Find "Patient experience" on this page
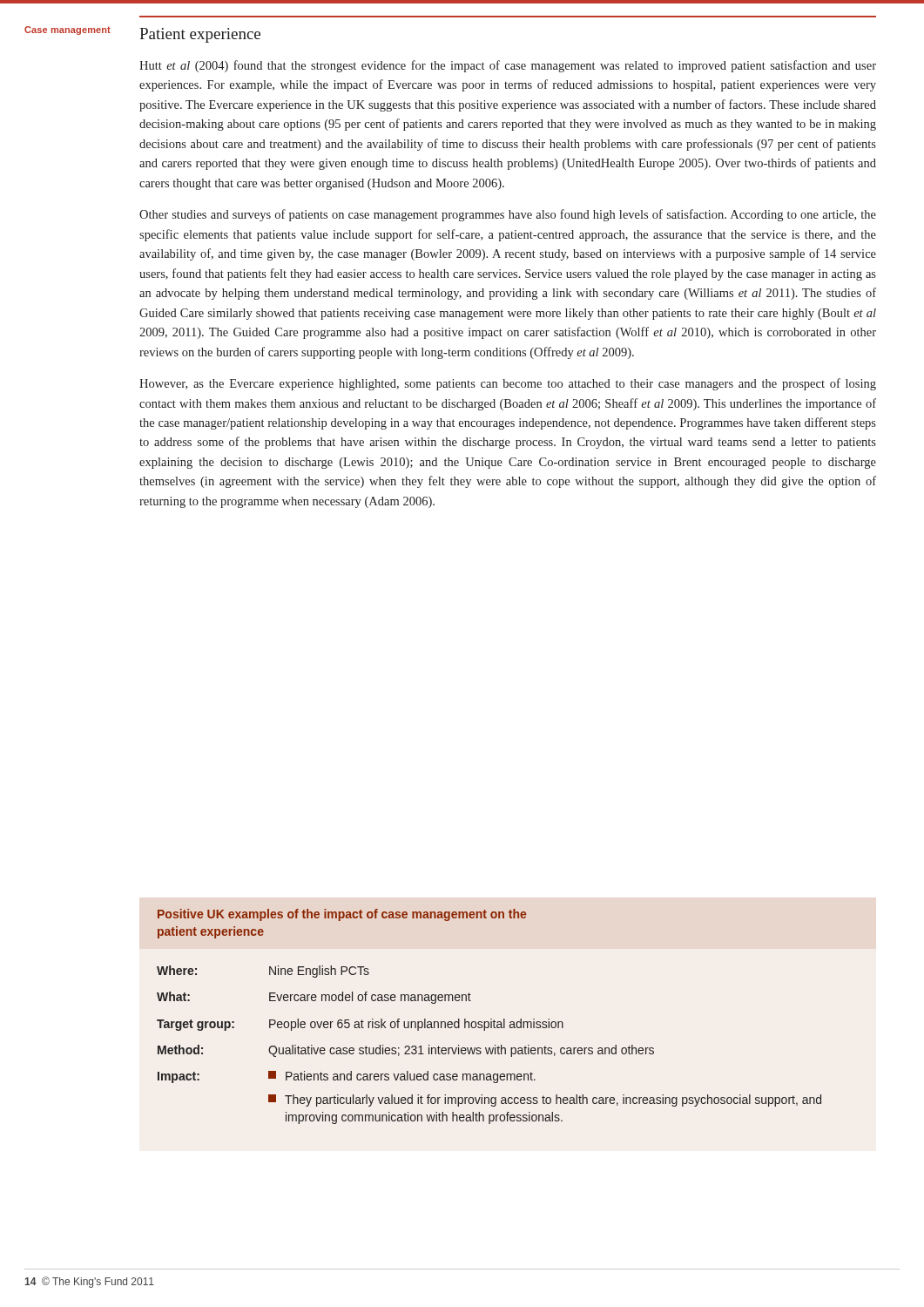Screen dimensions: 1307x924 coord(200,34)
